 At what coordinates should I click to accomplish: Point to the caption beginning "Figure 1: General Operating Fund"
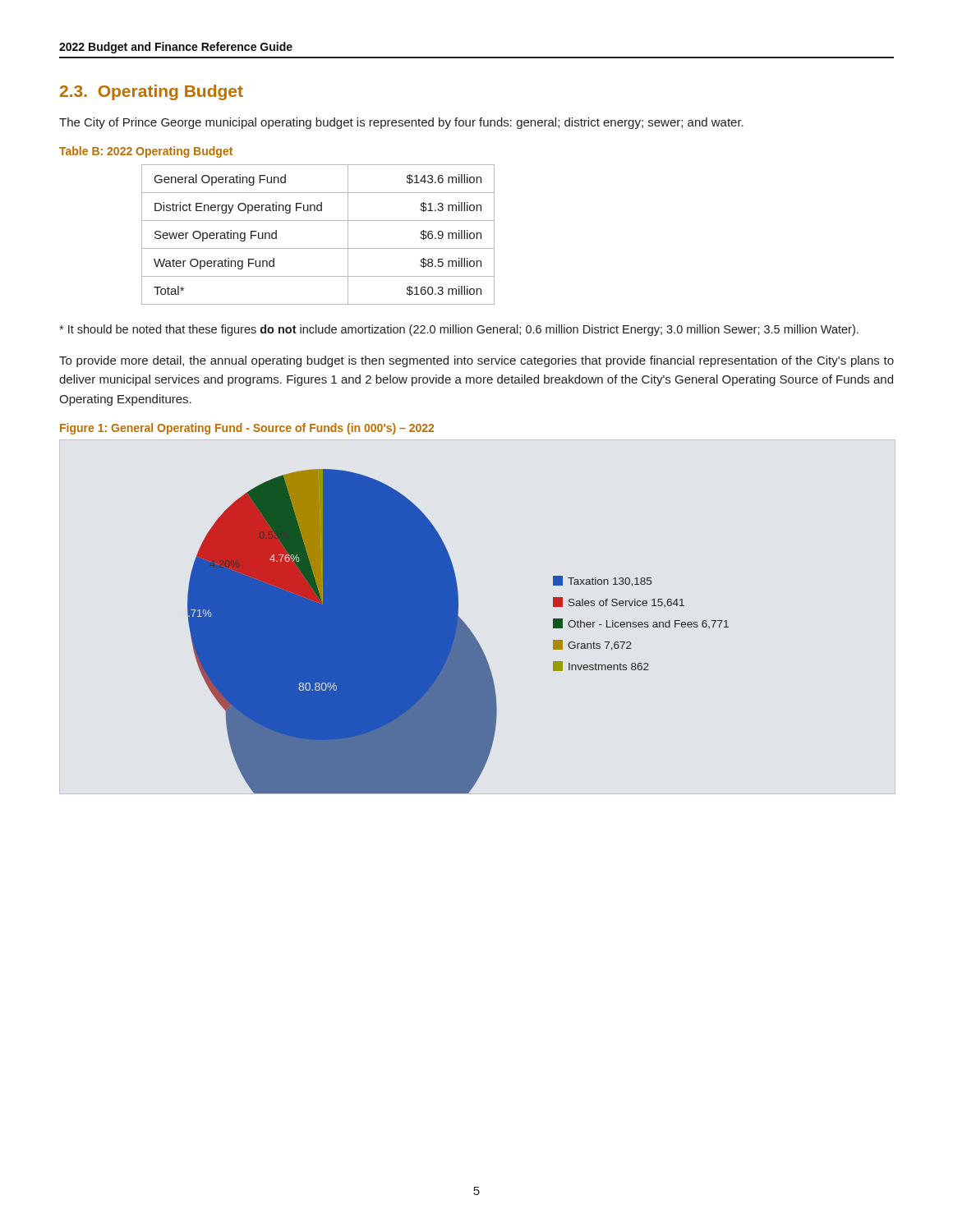tap(247, 428)
